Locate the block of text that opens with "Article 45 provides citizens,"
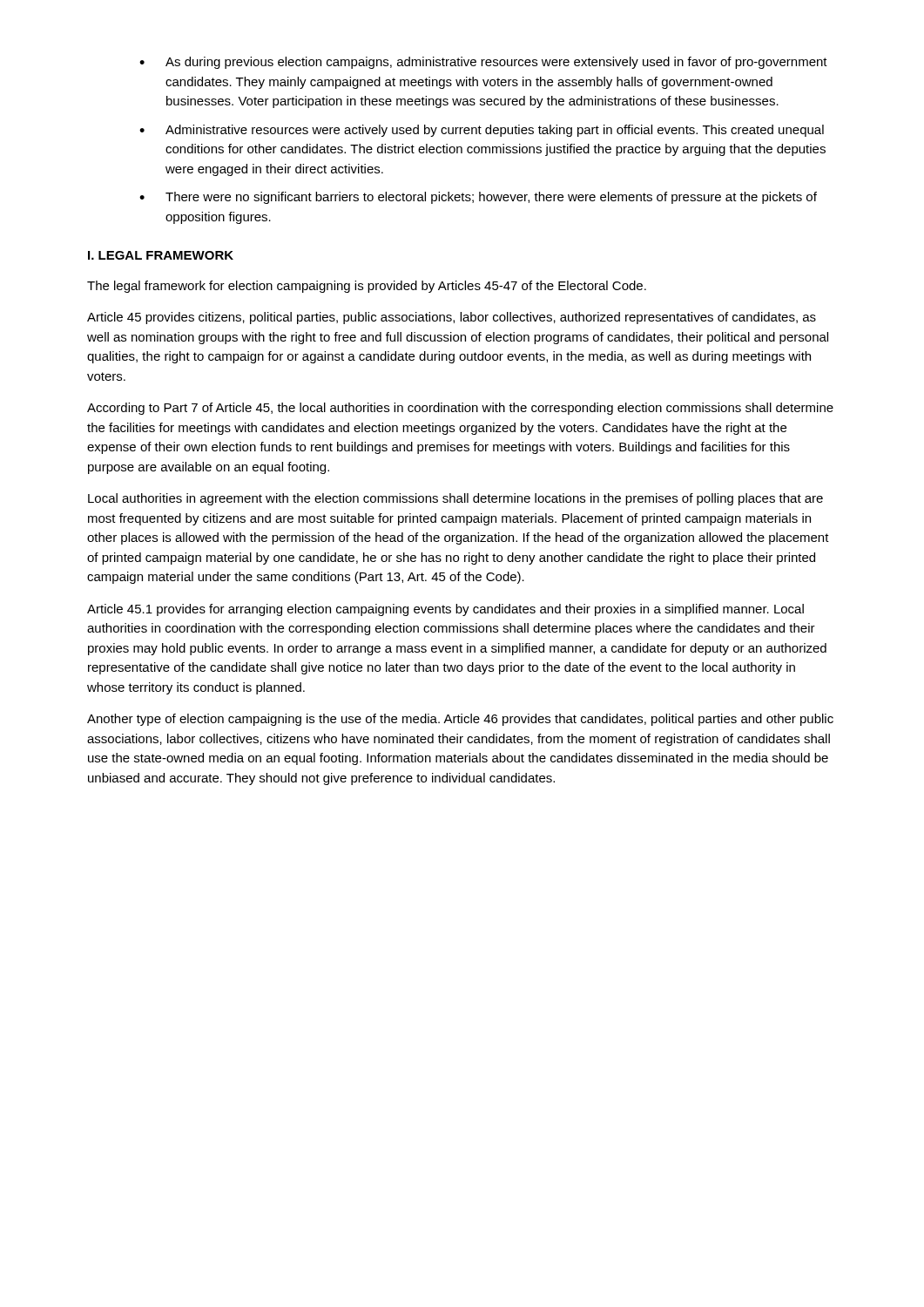Viewport: 924px width, 1307px height. [458, 346]
